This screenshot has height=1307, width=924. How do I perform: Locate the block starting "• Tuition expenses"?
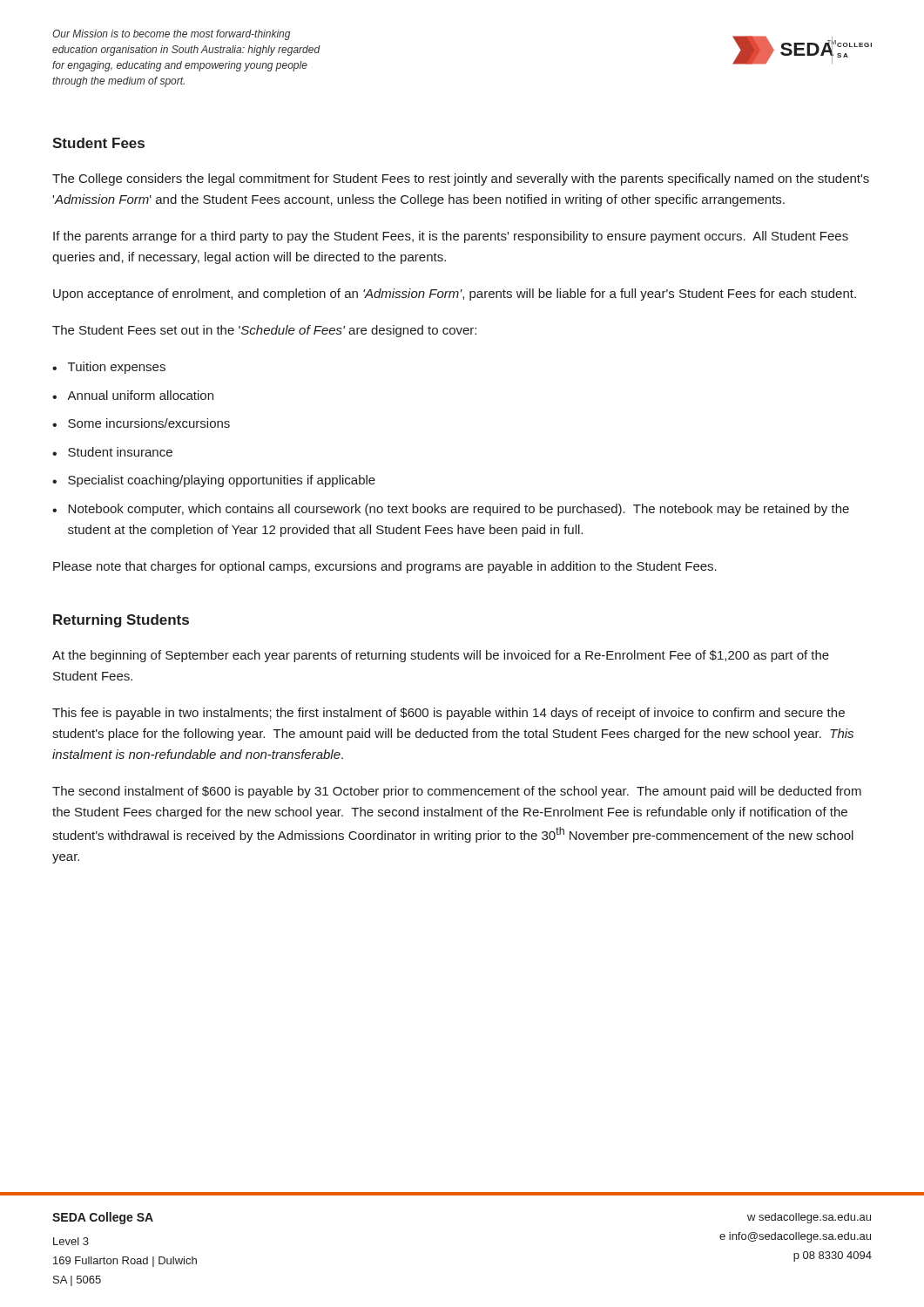pos(109,368)
